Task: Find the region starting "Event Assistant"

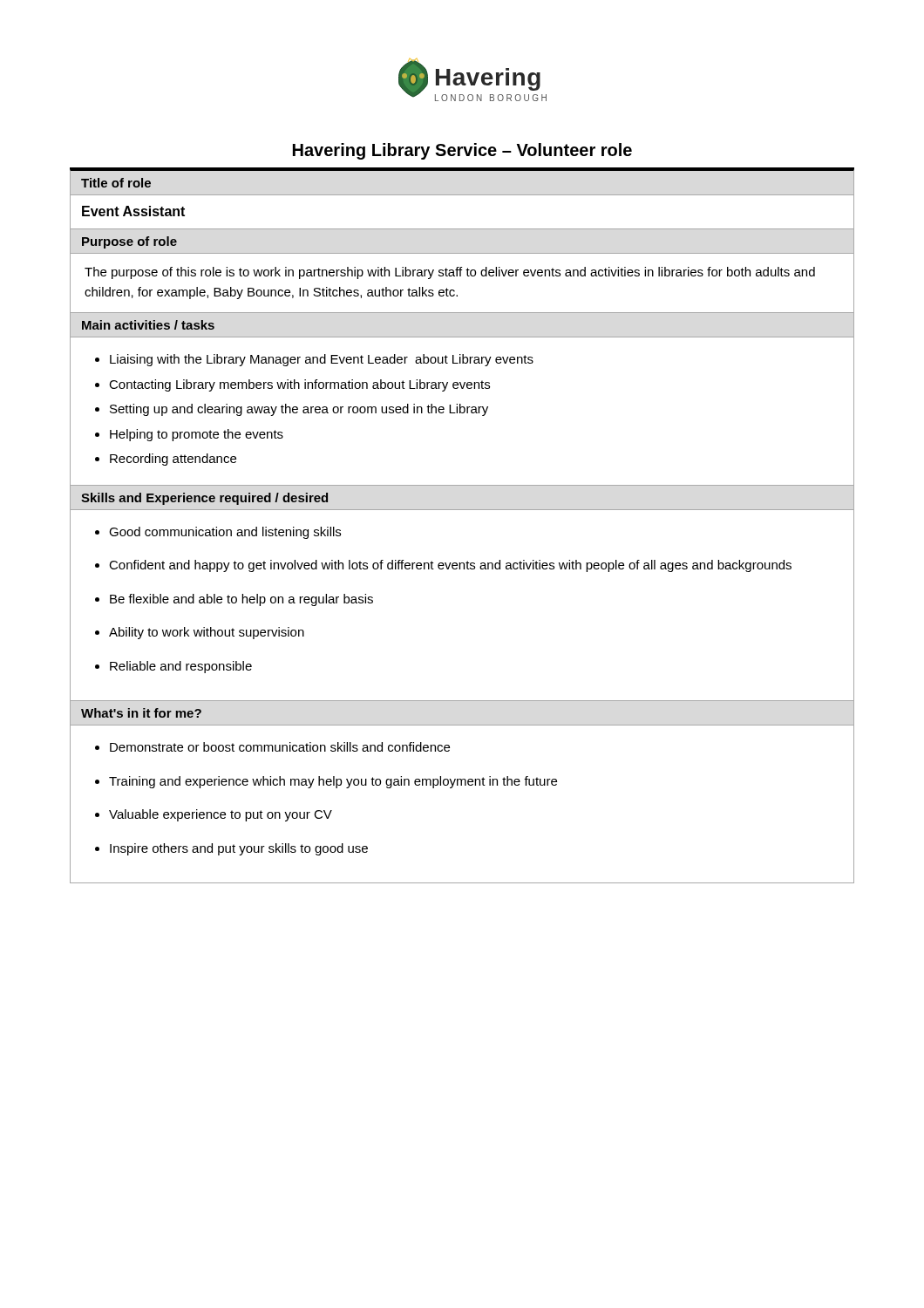Action: (133, 211)
